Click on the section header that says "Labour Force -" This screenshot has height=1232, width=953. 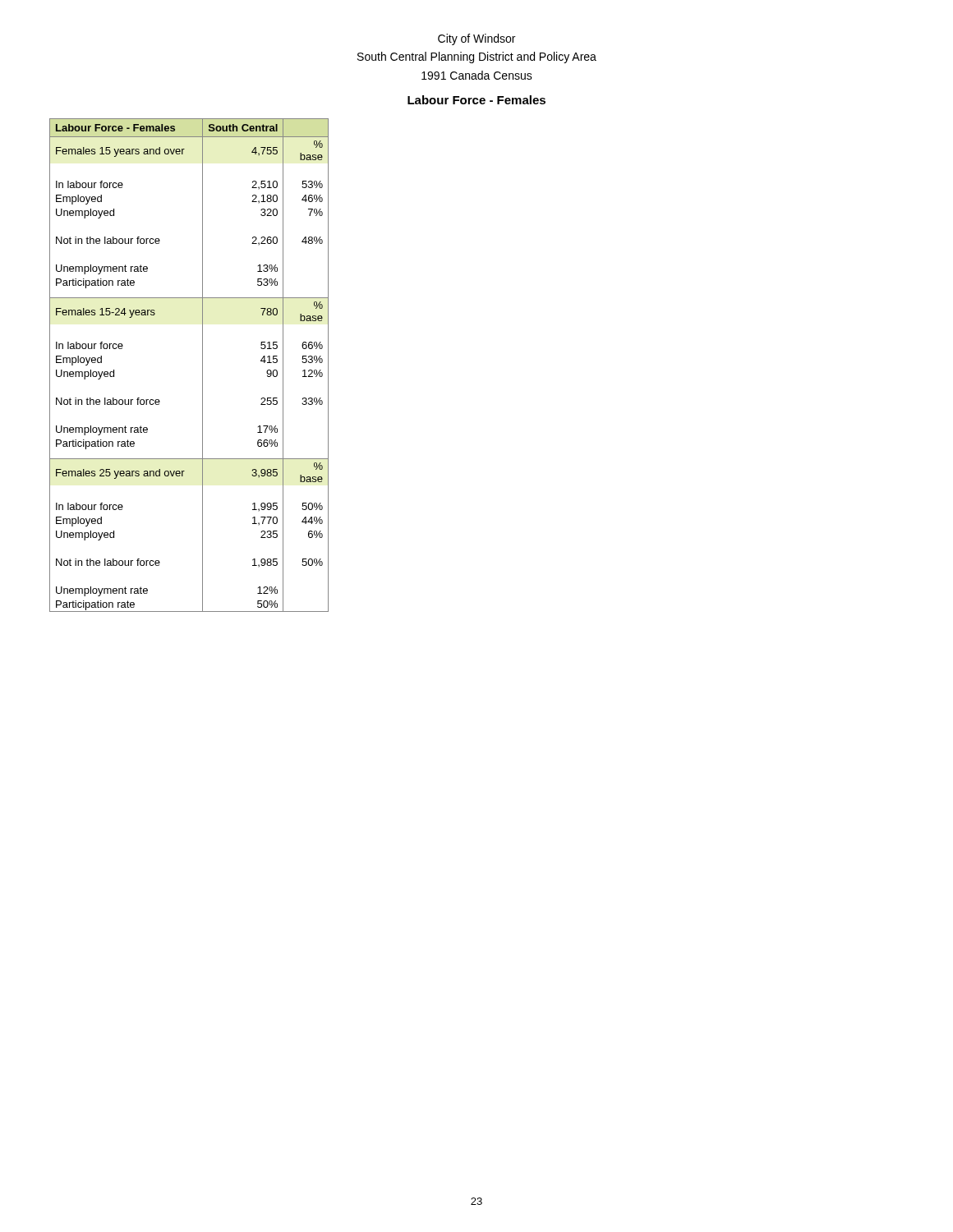coord(476,100)
